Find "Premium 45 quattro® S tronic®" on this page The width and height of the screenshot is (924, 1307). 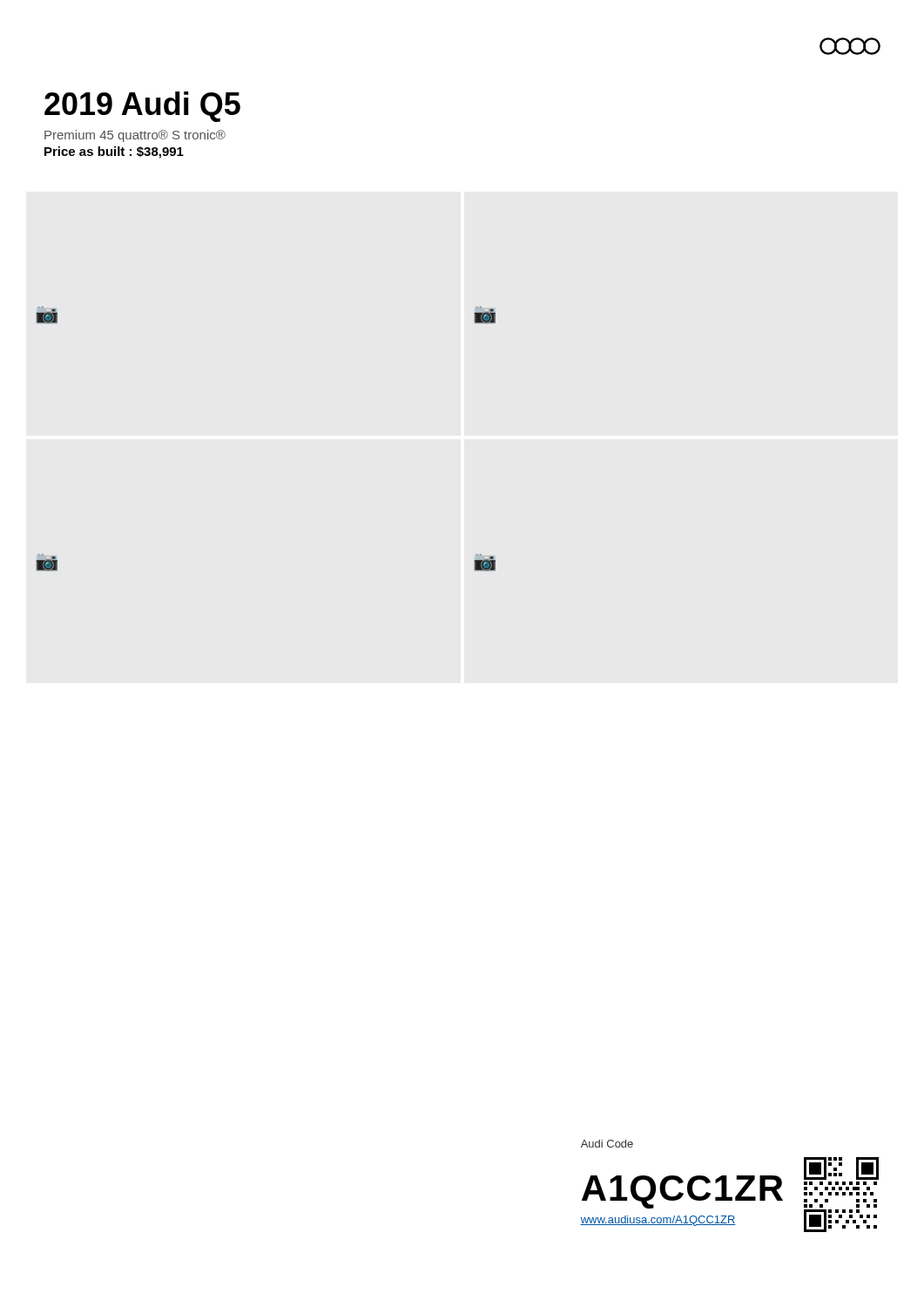pyautogui.click(x=134, y=134)
